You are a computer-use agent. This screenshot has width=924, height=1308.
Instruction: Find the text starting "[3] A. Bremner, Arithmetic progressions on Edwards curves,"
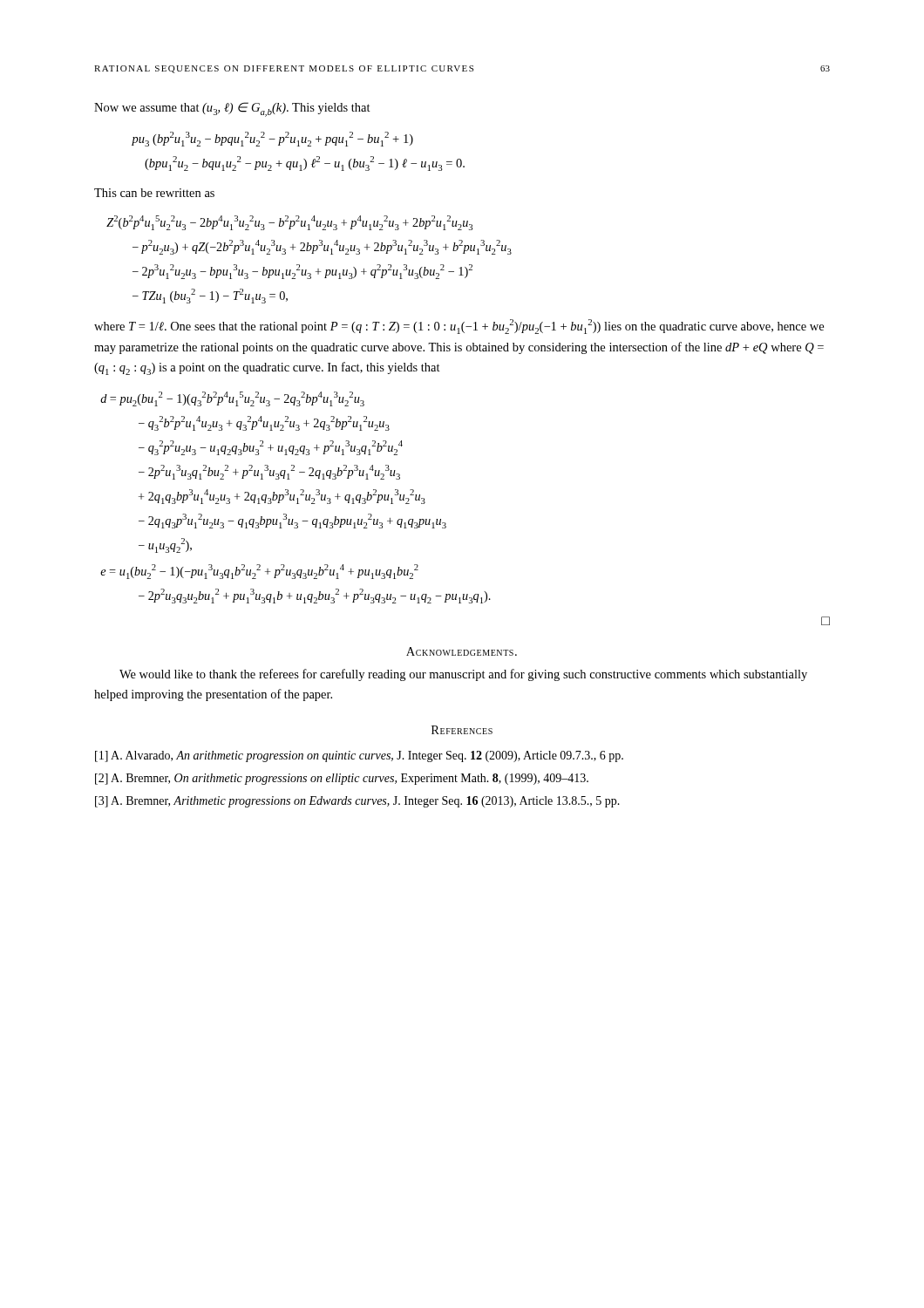pos(357,801)
